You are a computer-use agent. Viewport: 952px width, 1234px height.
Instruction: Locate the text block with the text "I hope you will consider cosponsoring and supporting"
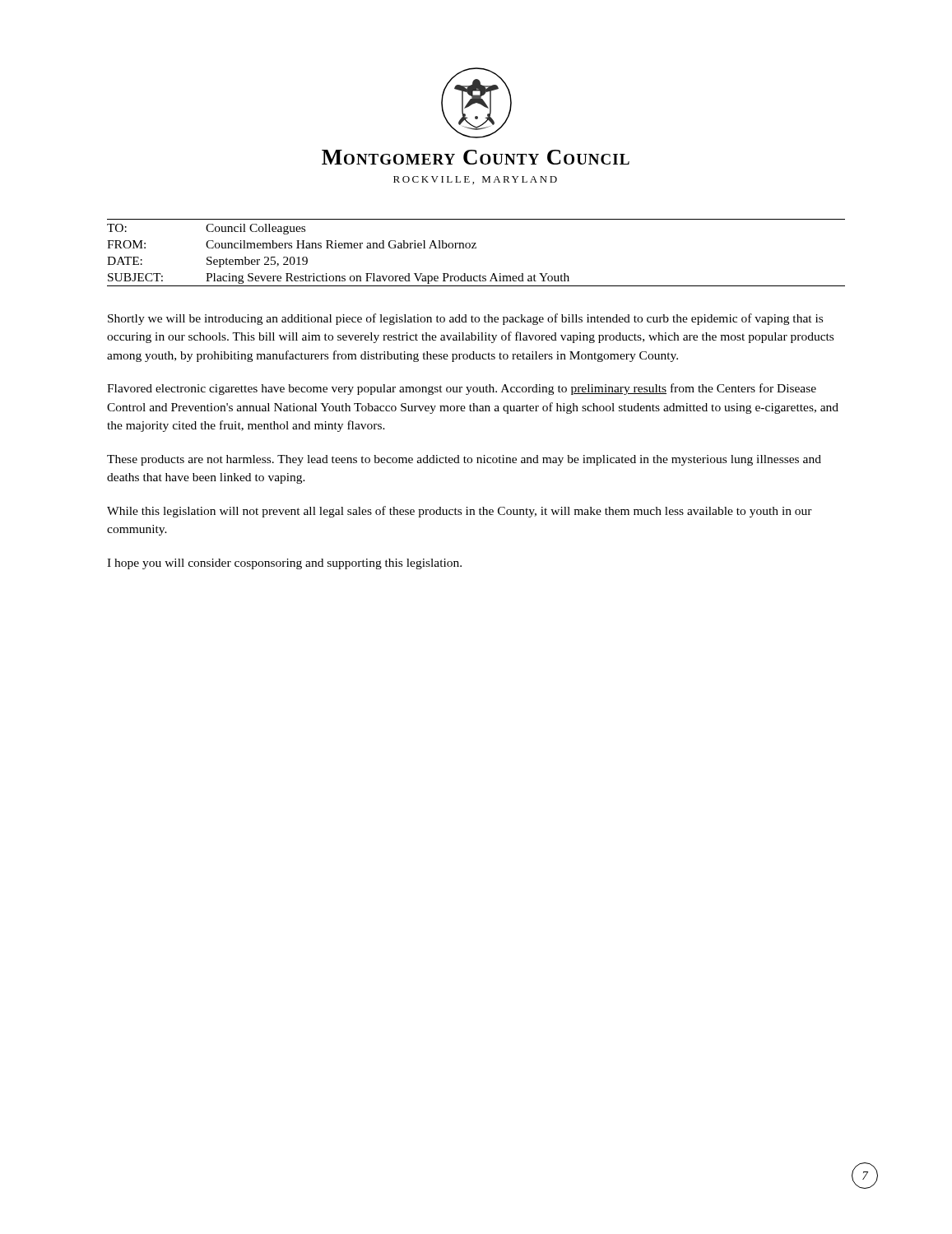pos(285,562)
